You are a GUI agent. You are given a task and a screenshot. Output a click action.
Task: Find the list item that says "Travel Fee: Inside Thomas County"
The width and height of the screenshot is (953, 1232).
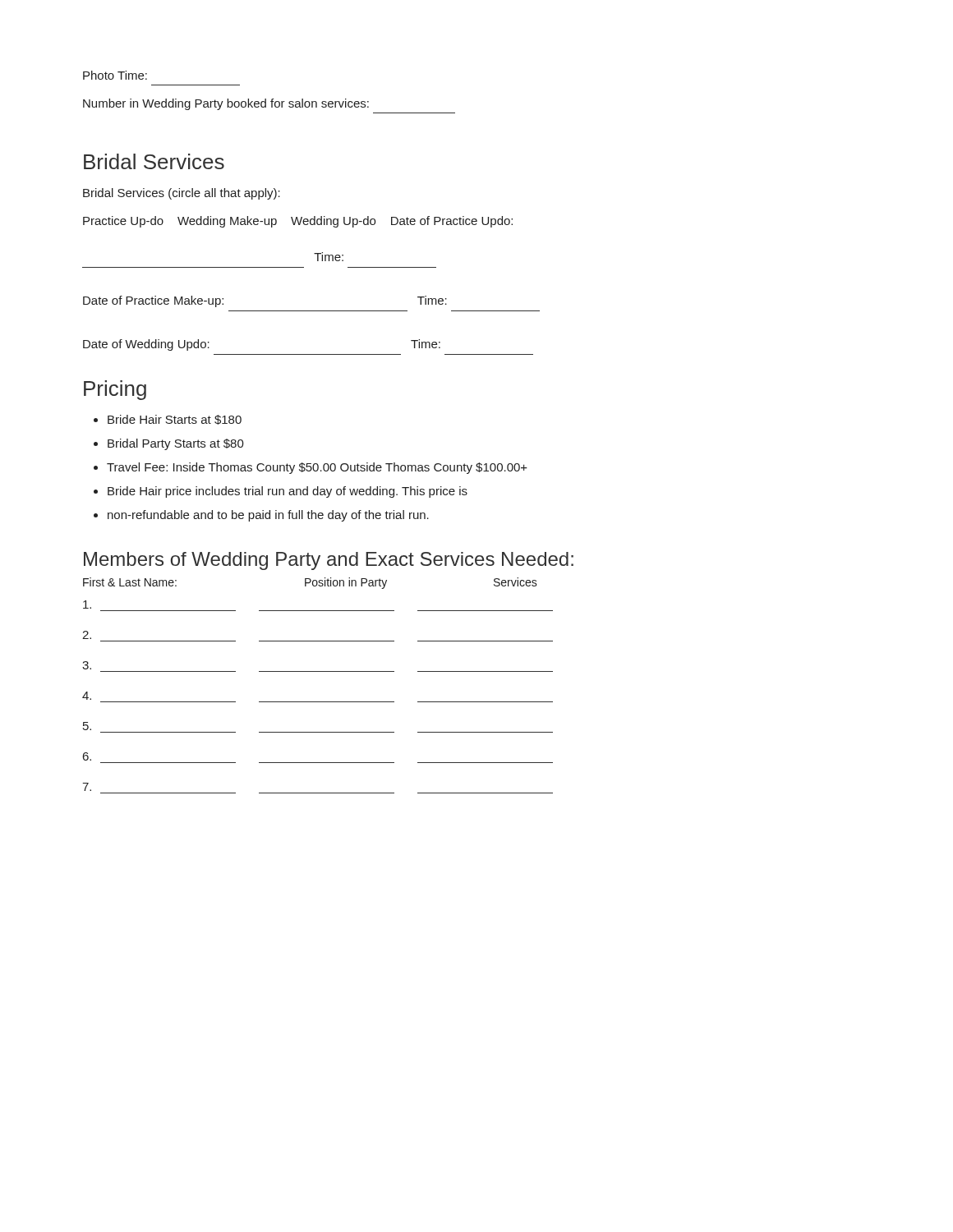317,467
